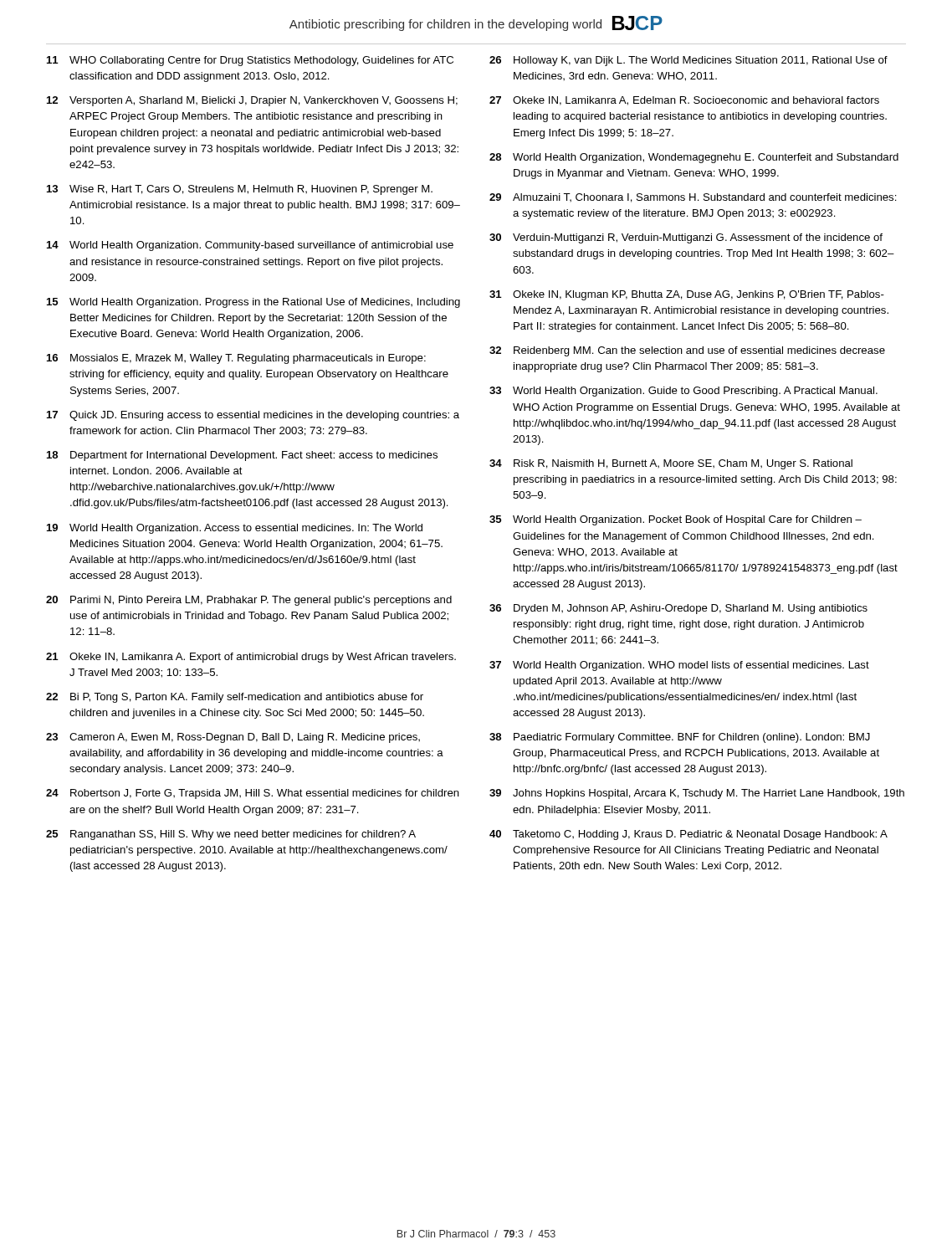The height and width of the screenshot is (1255, 952).
Task: Select the list item that says "31 Okeke IN,"
Action: [x=698, y=310]
